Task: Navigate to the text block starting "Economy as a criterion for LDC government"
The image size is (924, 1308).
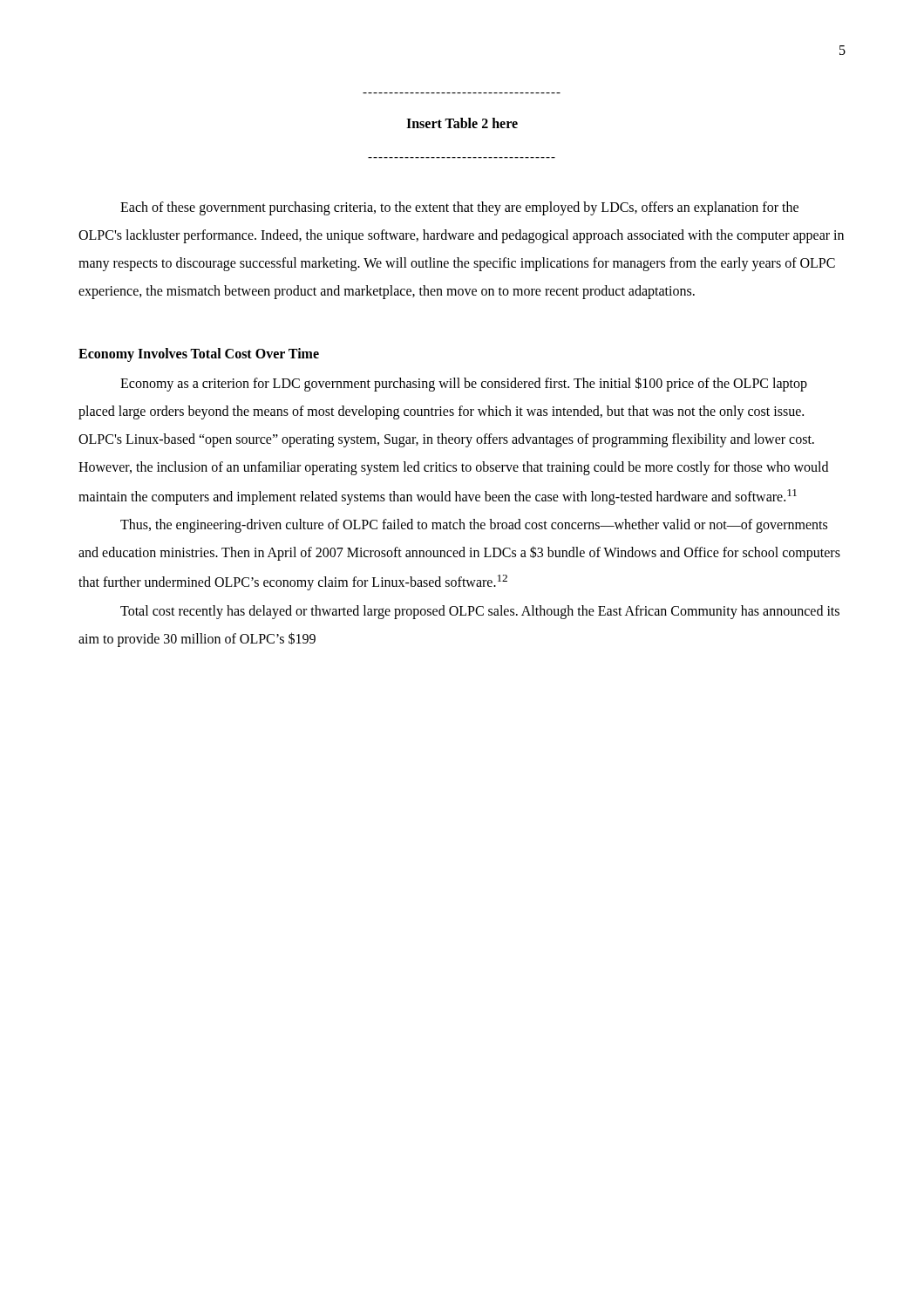Action: (x=462, y=441)
